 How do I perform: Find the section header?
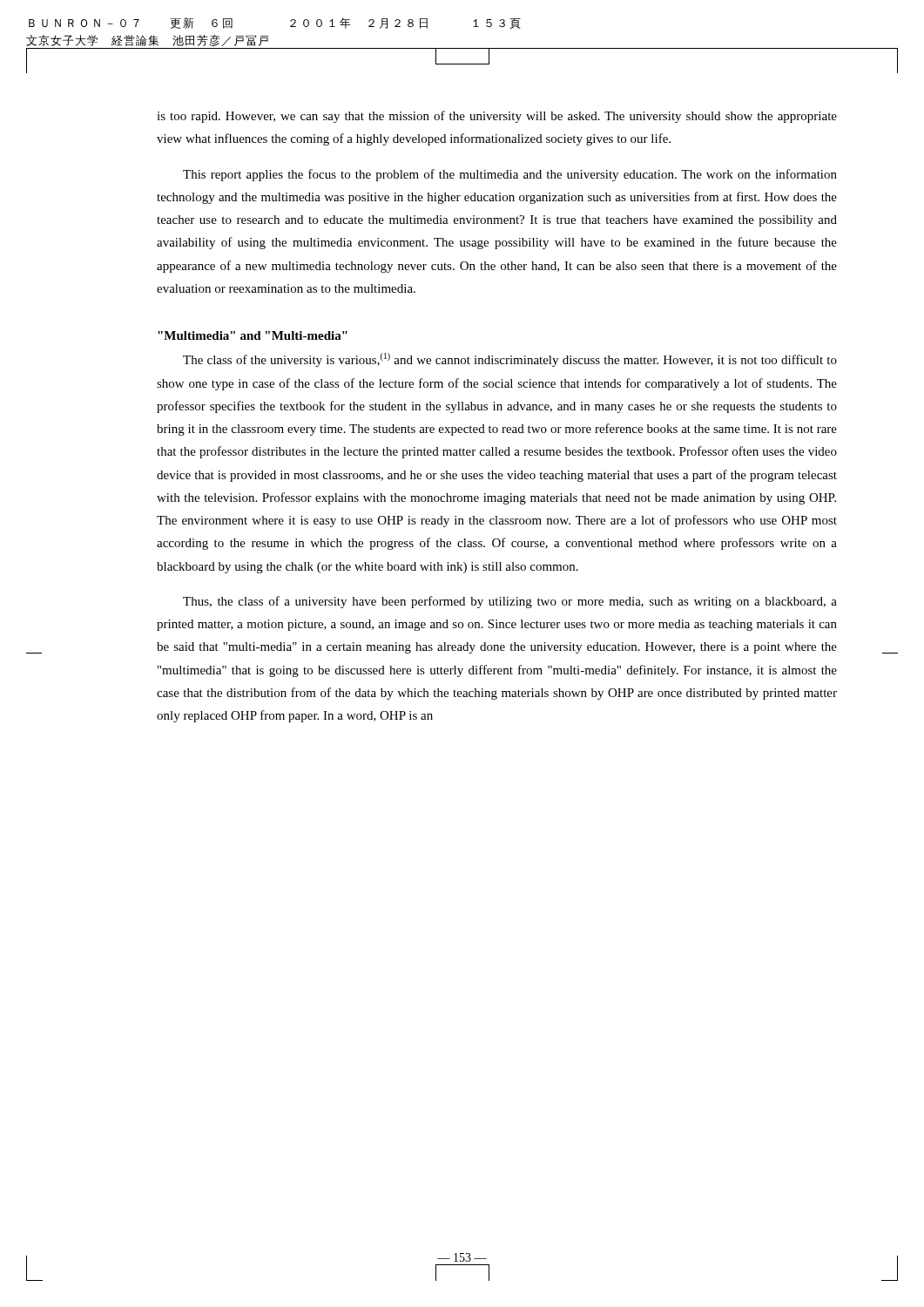pos(253,335)
